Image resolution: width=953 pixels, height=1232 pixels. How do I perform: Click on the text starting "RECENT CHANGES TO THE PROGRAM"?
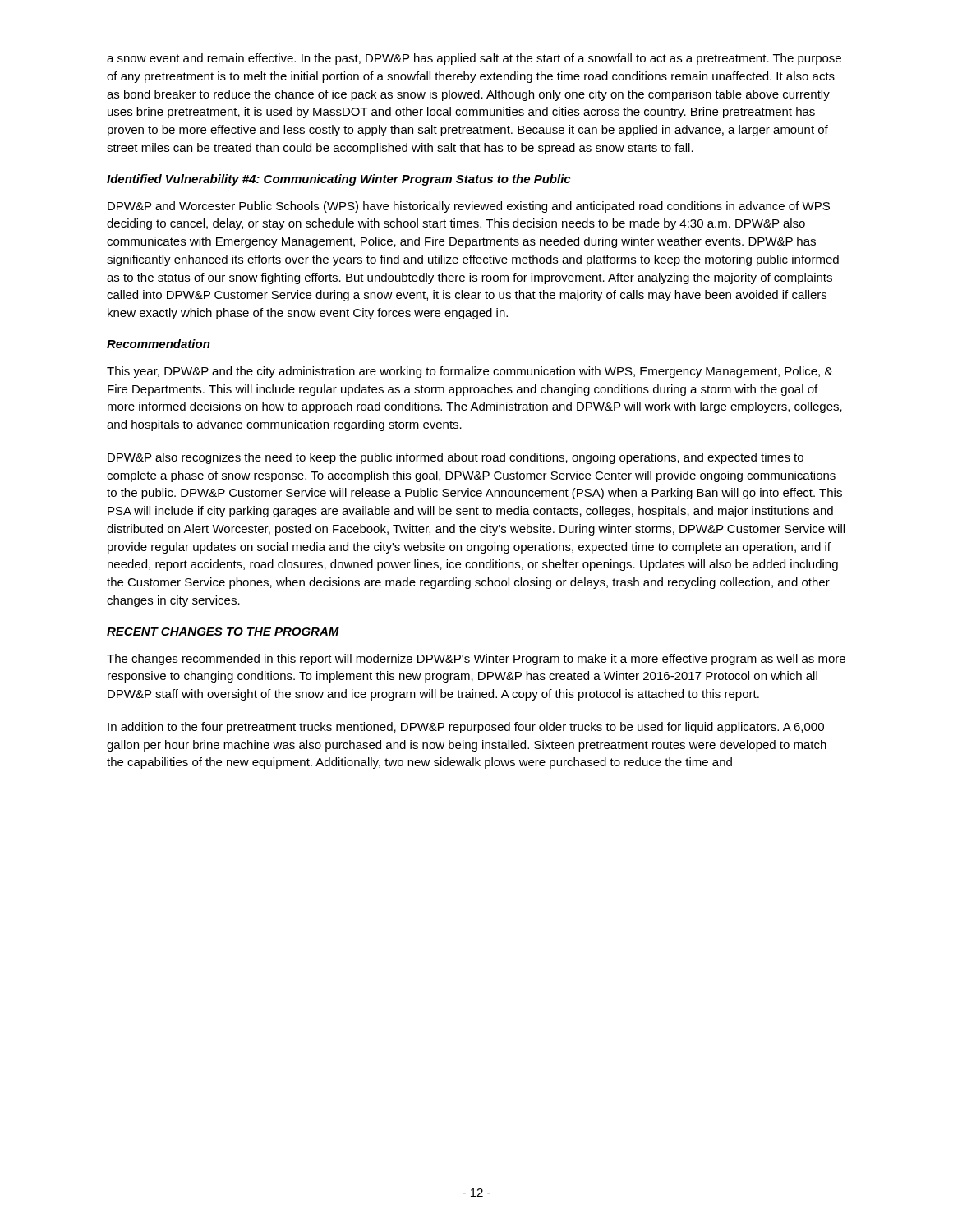(223, 631)
